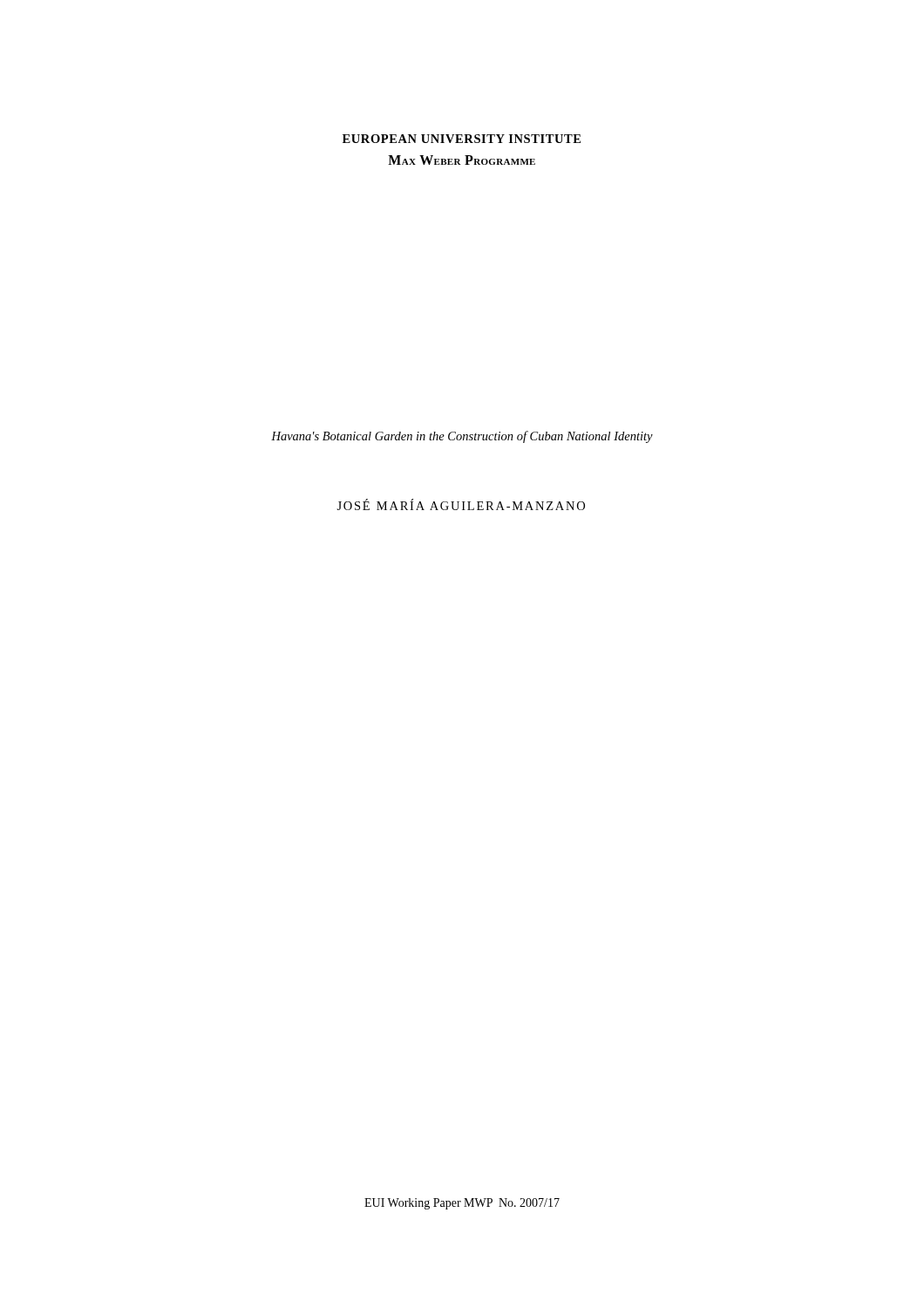Find the text block containing "Havana's Botanical Garden in the"
Viewport: 924px width, 1308px height.
point(462,436)
